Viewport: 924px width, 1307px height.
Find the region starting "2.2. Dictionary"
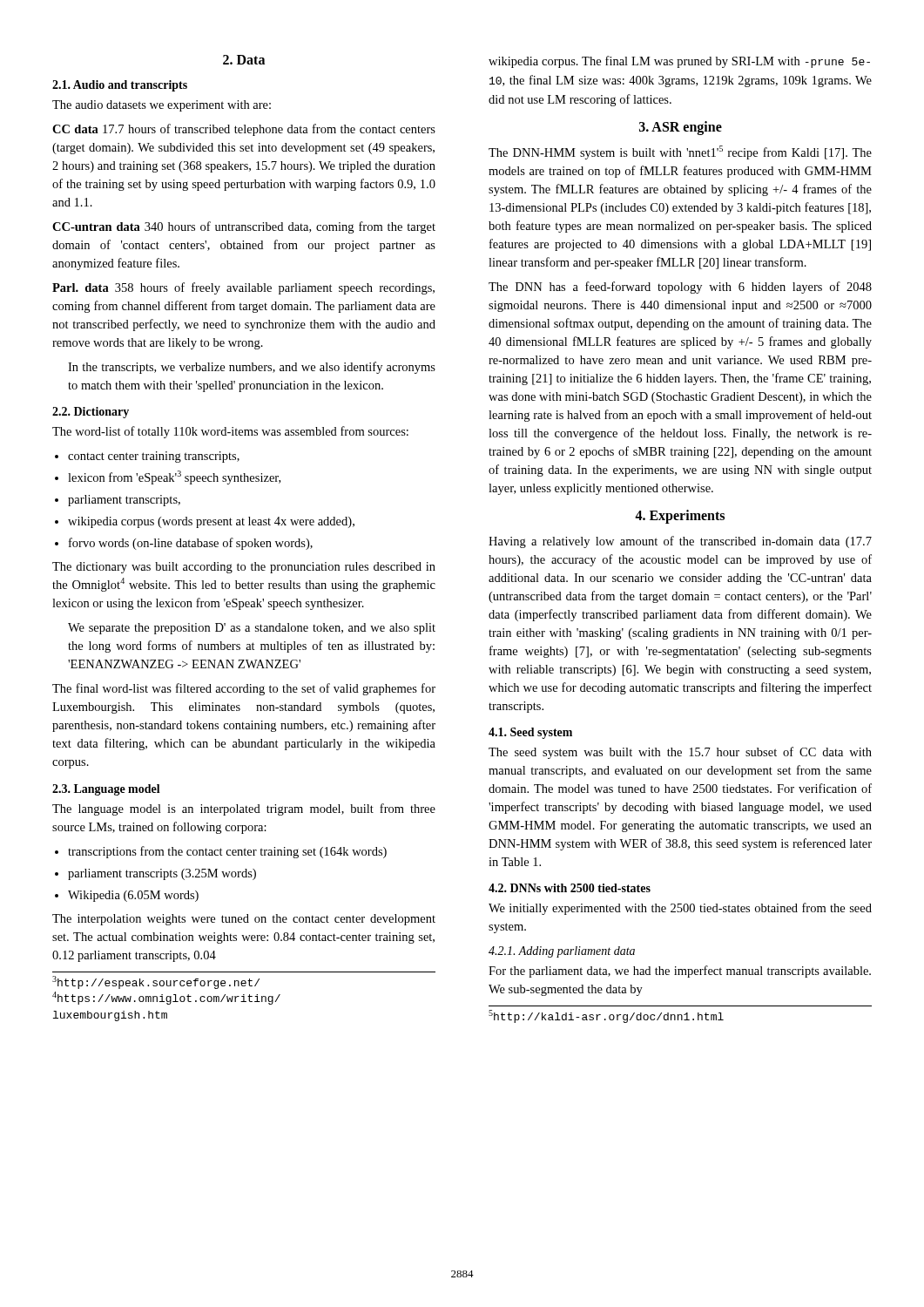(x=91, y=413)
